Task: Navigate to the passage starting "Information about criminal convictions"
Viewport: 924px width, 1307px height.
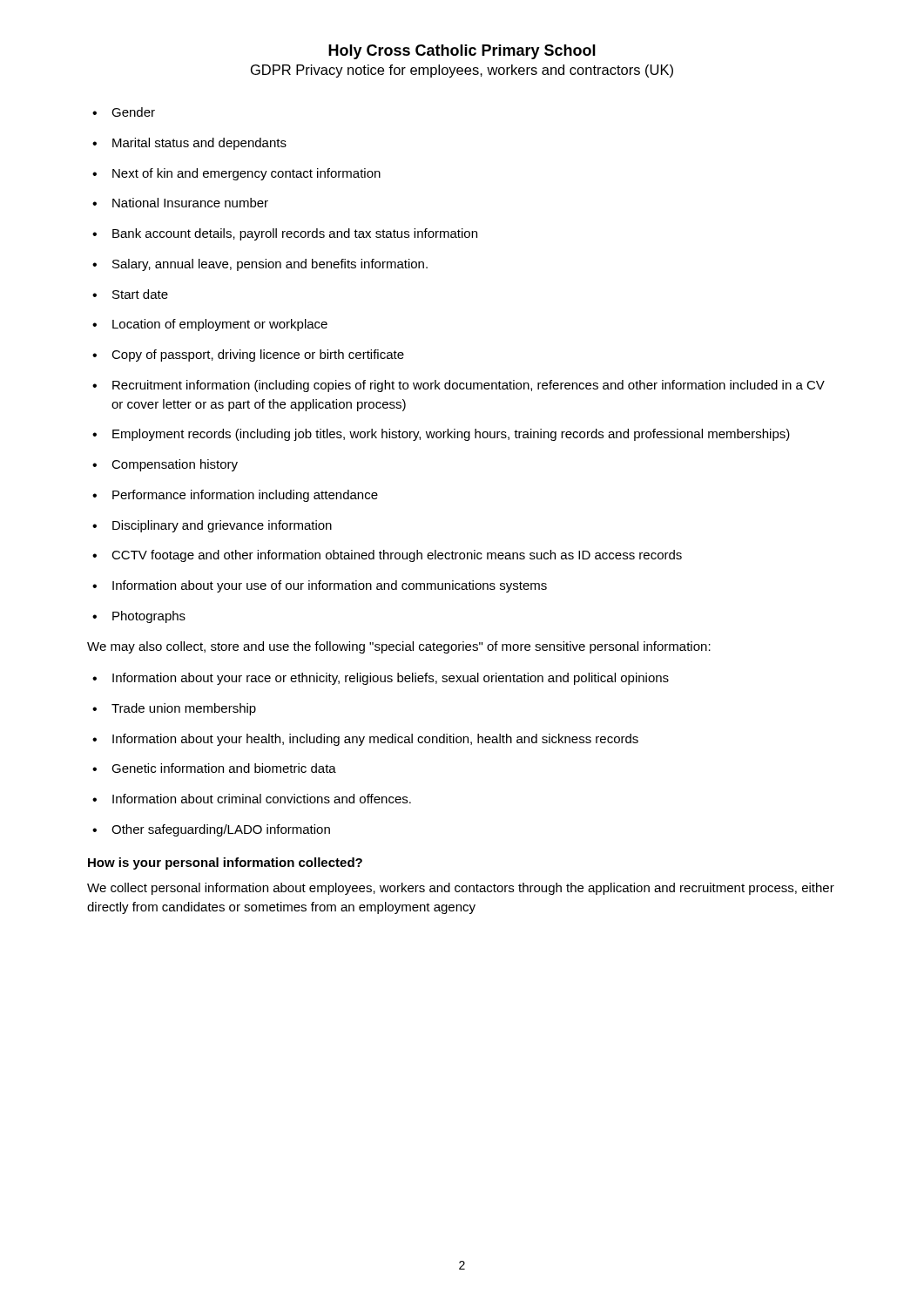Action: point(262,799)
